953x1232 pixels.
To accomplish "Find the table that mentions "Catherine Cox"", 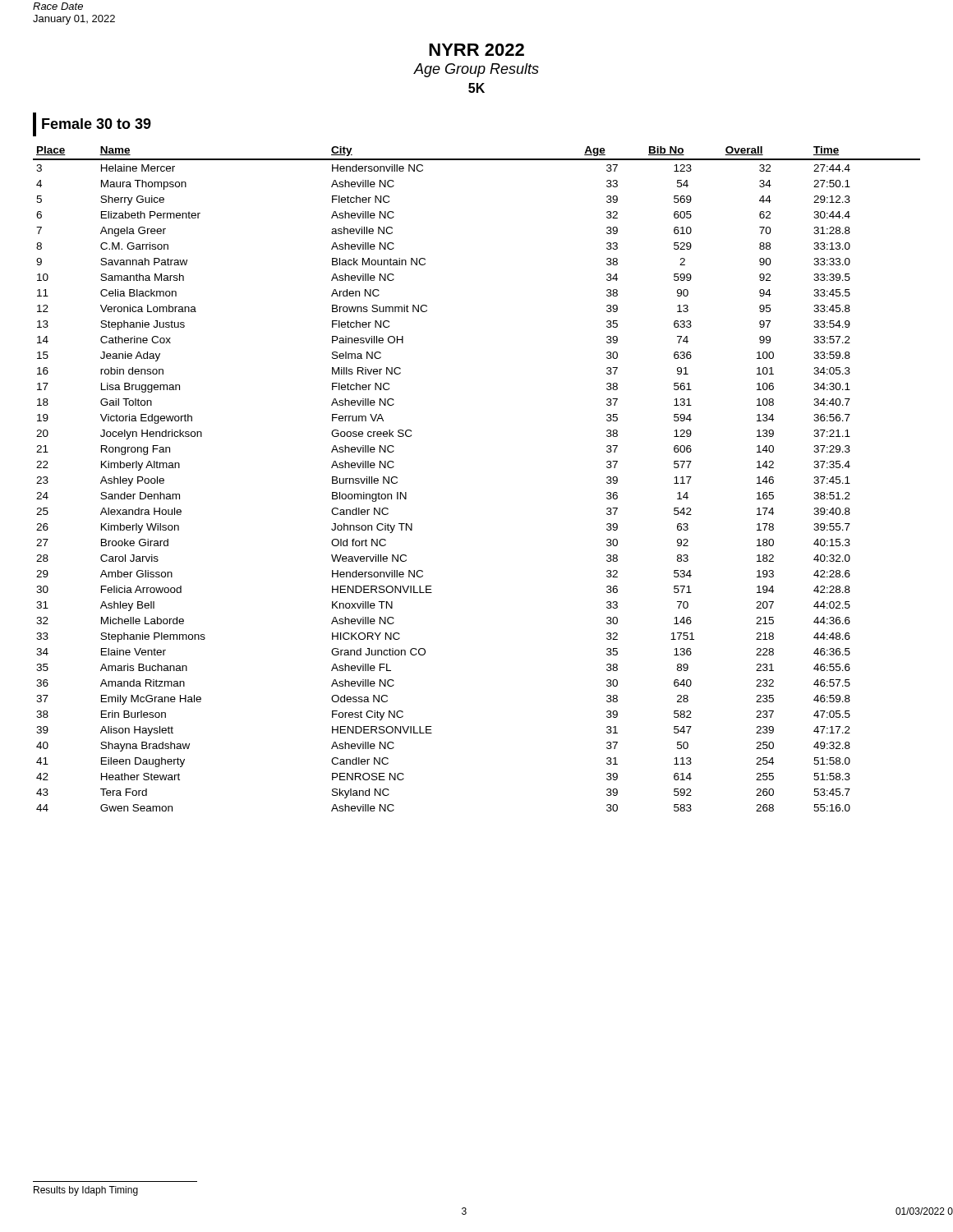I will pos(476,478).
